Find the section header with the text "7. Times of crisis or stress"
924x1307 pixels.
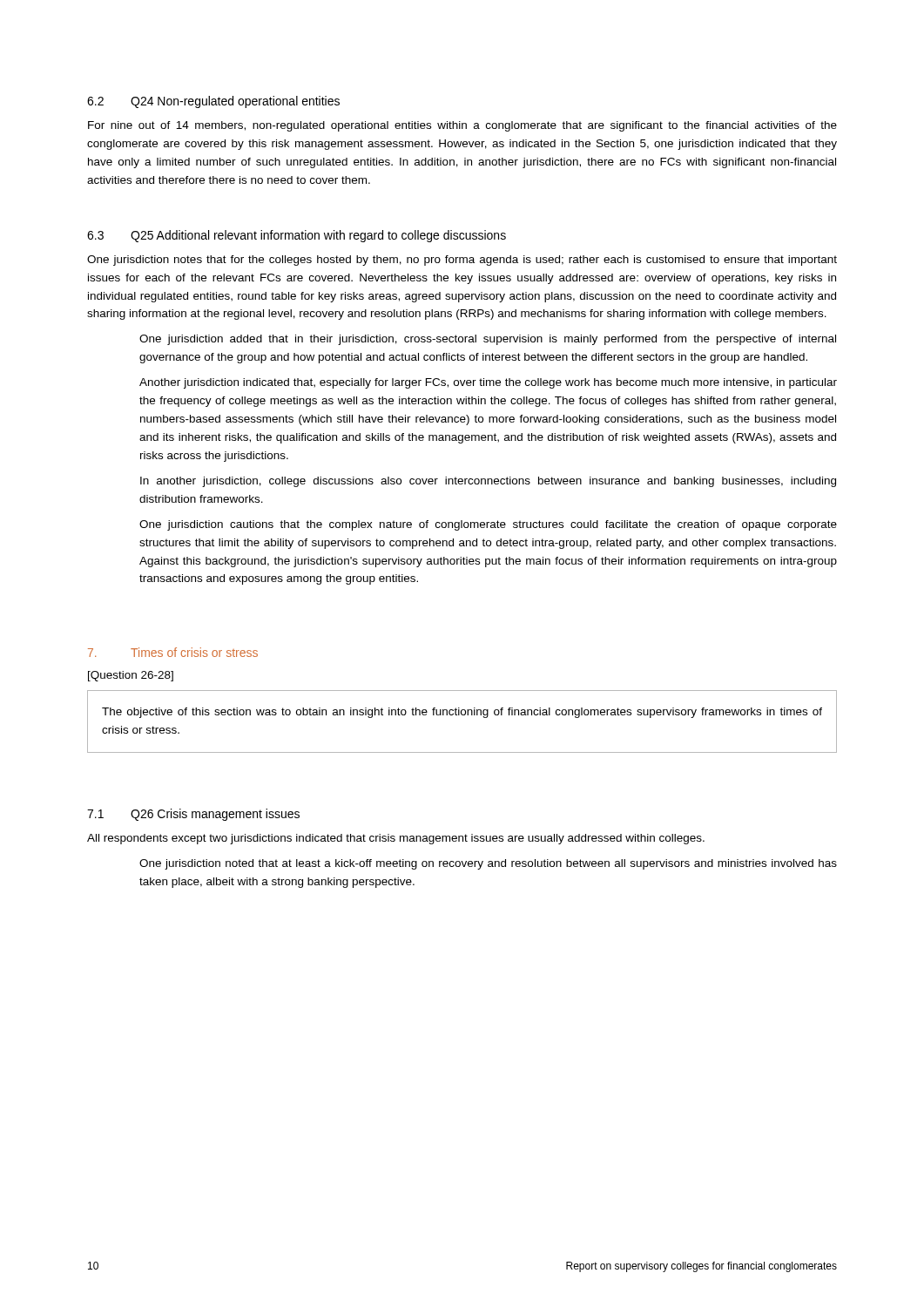tap(173, 653)
